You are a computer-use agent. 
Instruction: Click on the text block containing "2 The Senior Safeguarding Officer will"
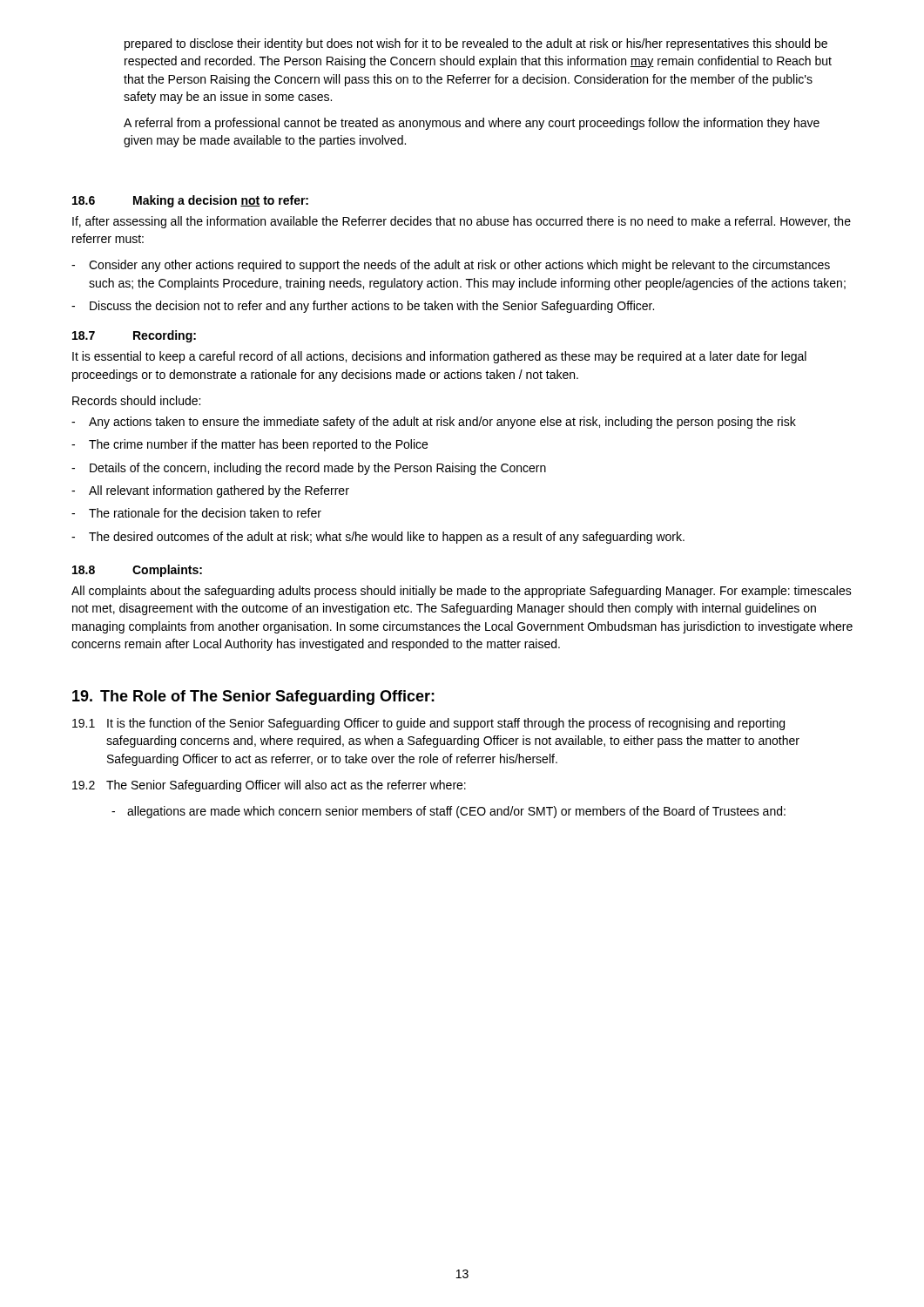[x=463, y=785]
